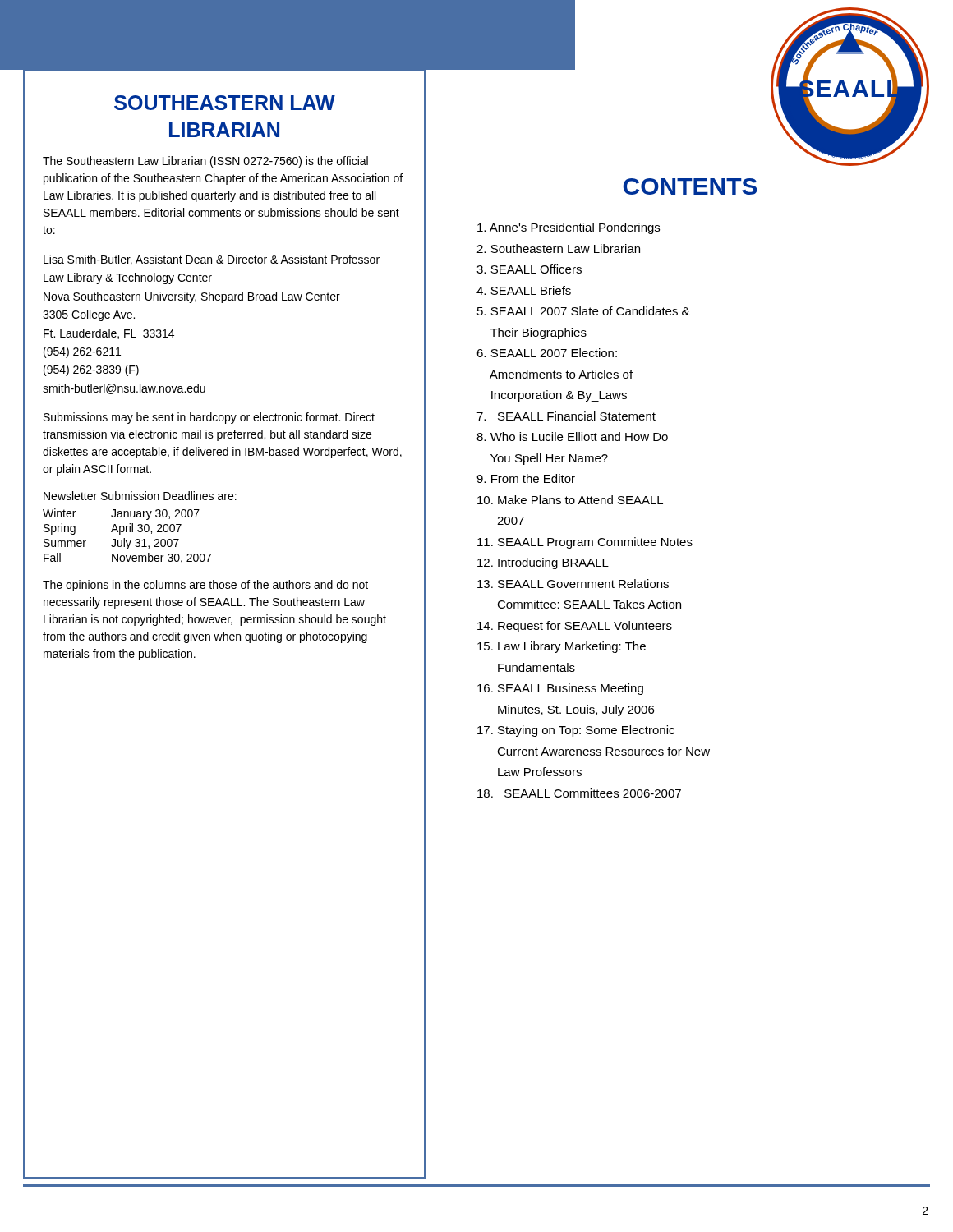Find the table

click(x=224, y=536)
